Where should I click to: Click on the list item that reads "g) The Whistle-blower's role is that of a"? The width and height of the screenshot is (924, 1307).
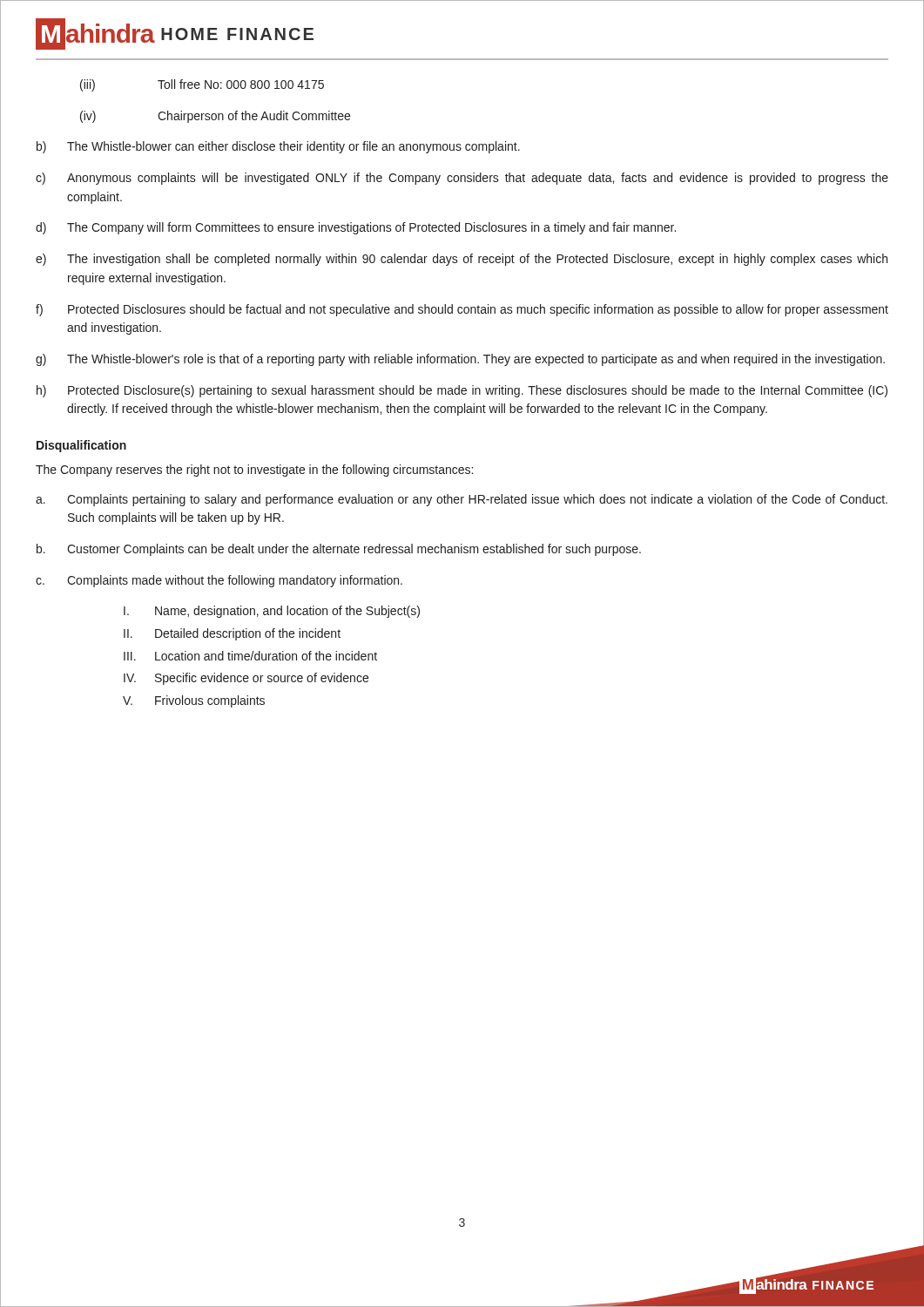click(462, 360)
